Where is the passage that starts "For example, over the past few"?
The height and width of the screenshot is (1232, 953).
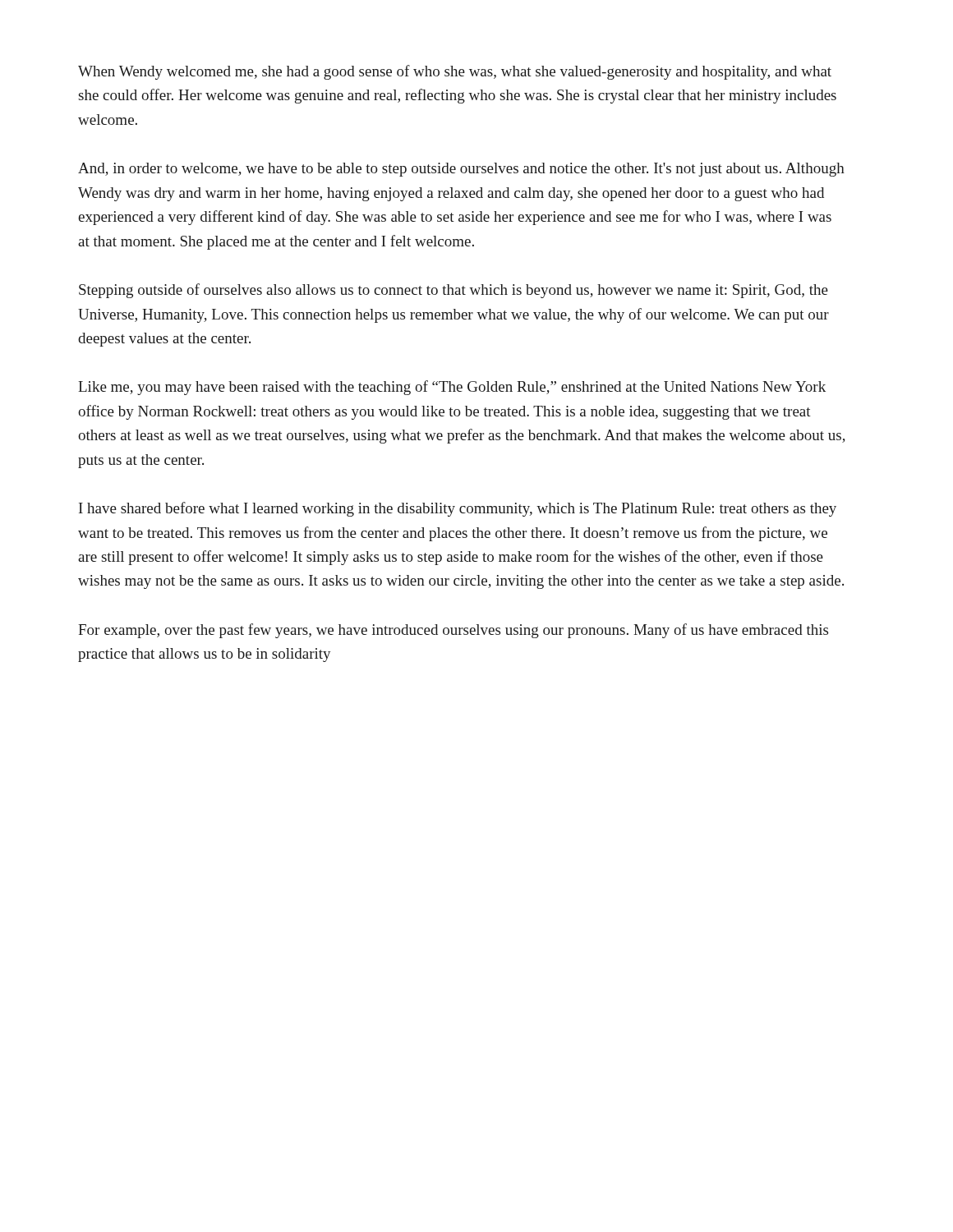[x=453, y=642]
